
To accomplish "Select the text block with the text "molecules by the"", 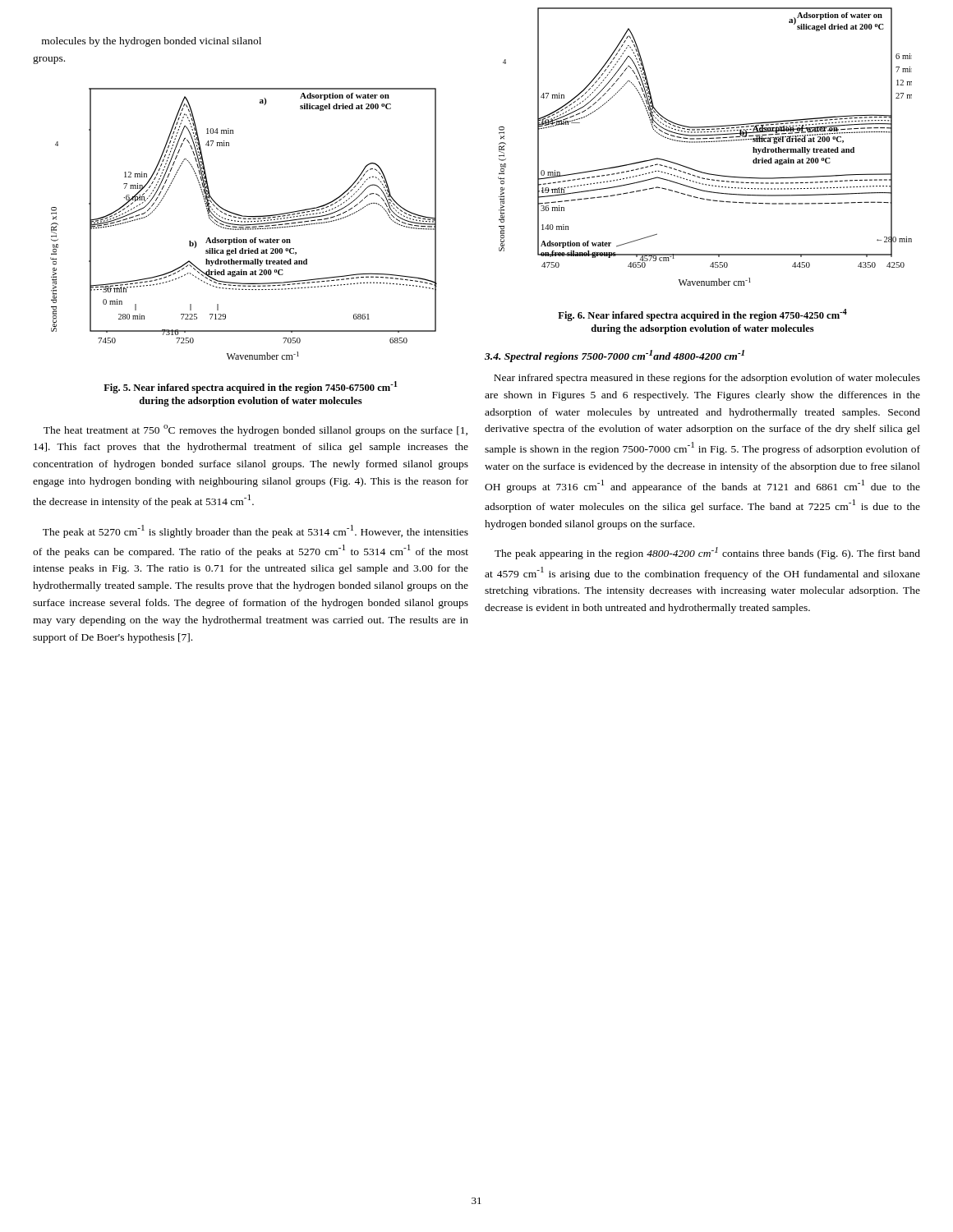I will point(147,49).
